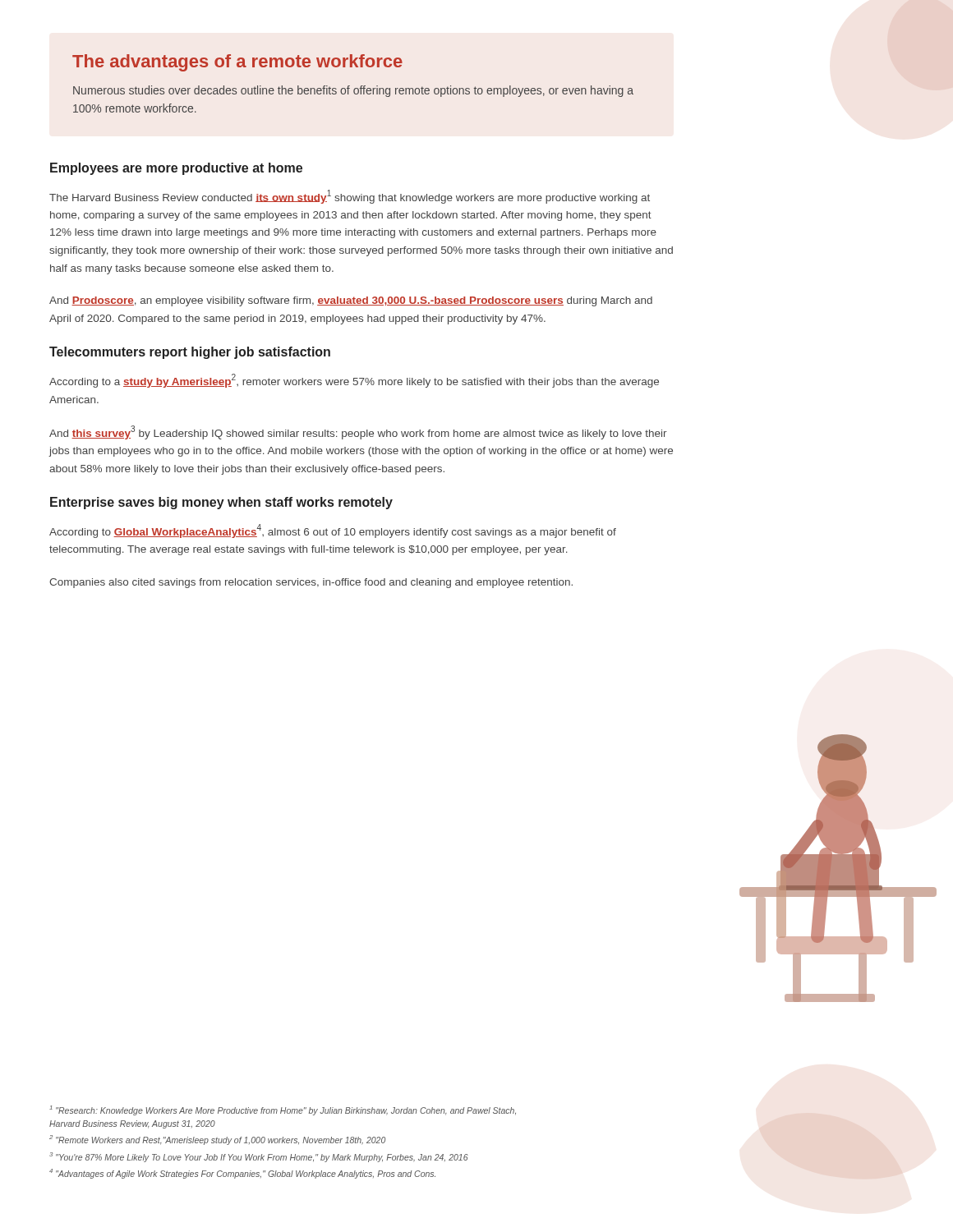Locate the block of text that opens with "4 "Advantages of Agile Work Strategies"
The image size is (953, 1232).
(296, 1173)
